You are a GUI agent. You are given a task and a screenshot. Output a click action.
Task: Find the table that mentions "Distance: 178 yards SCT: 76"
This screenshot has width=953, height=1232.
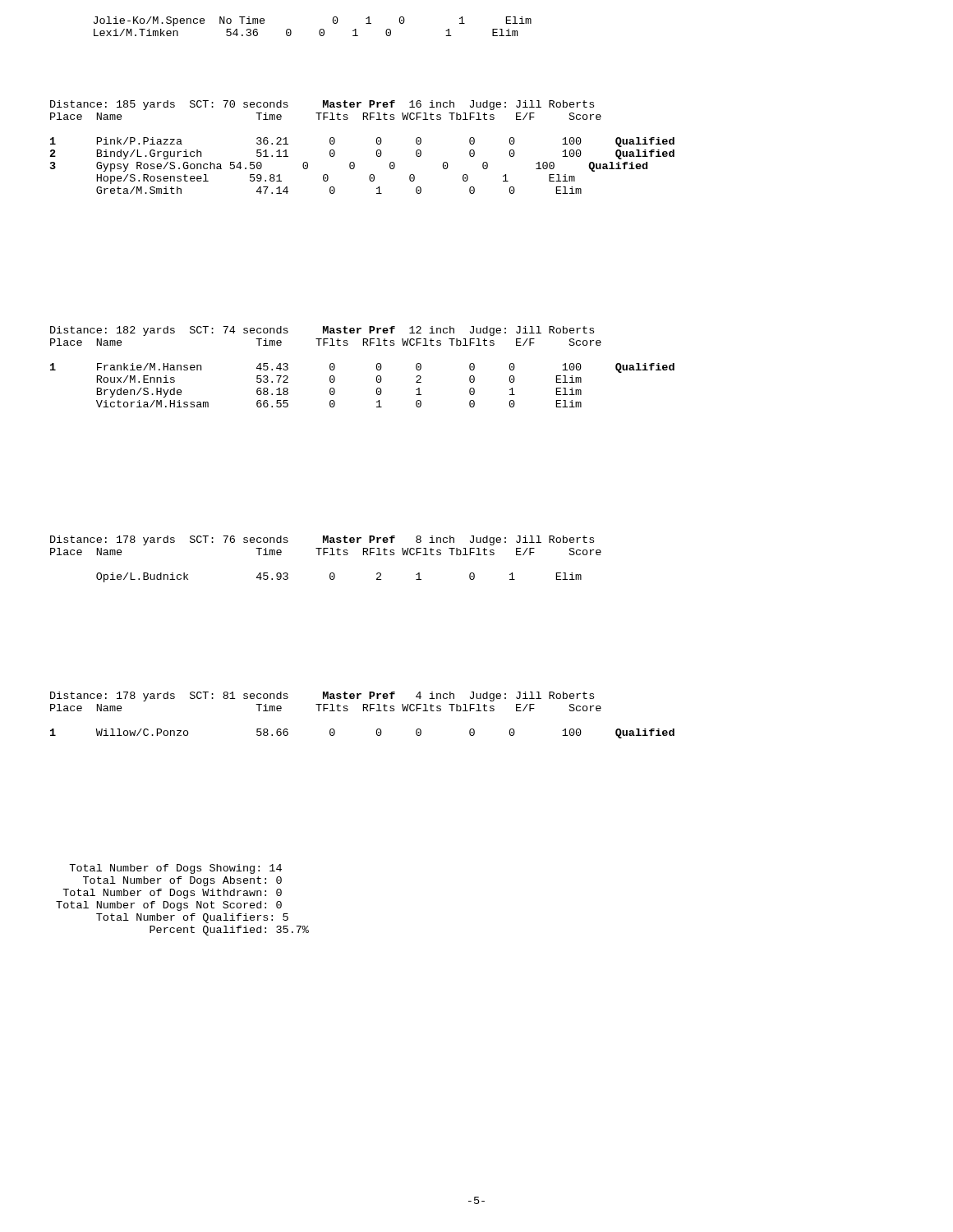[x=325, y=558]
